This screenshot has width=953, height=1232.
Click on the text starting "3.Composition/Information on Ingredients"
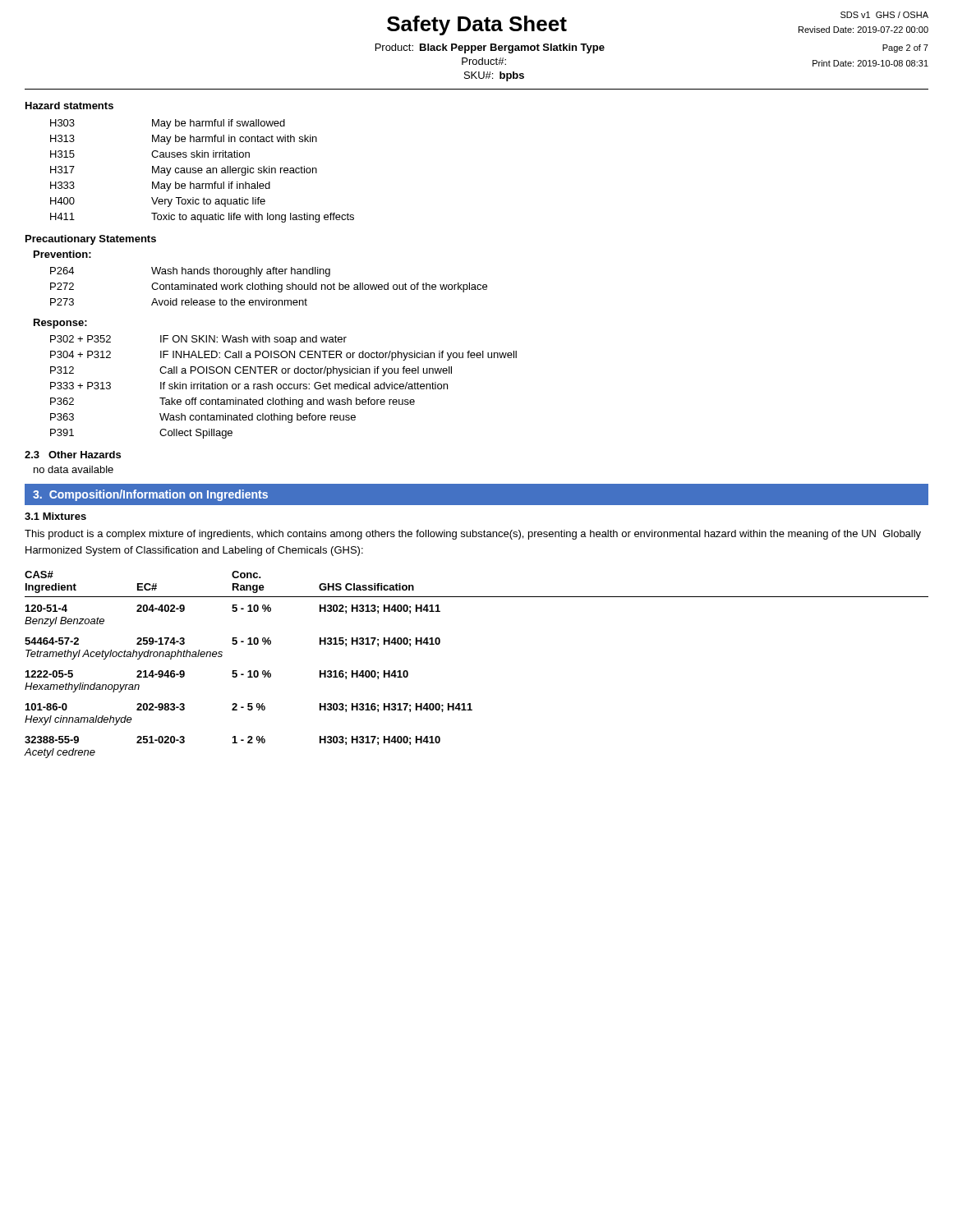[x=151, y=494]
